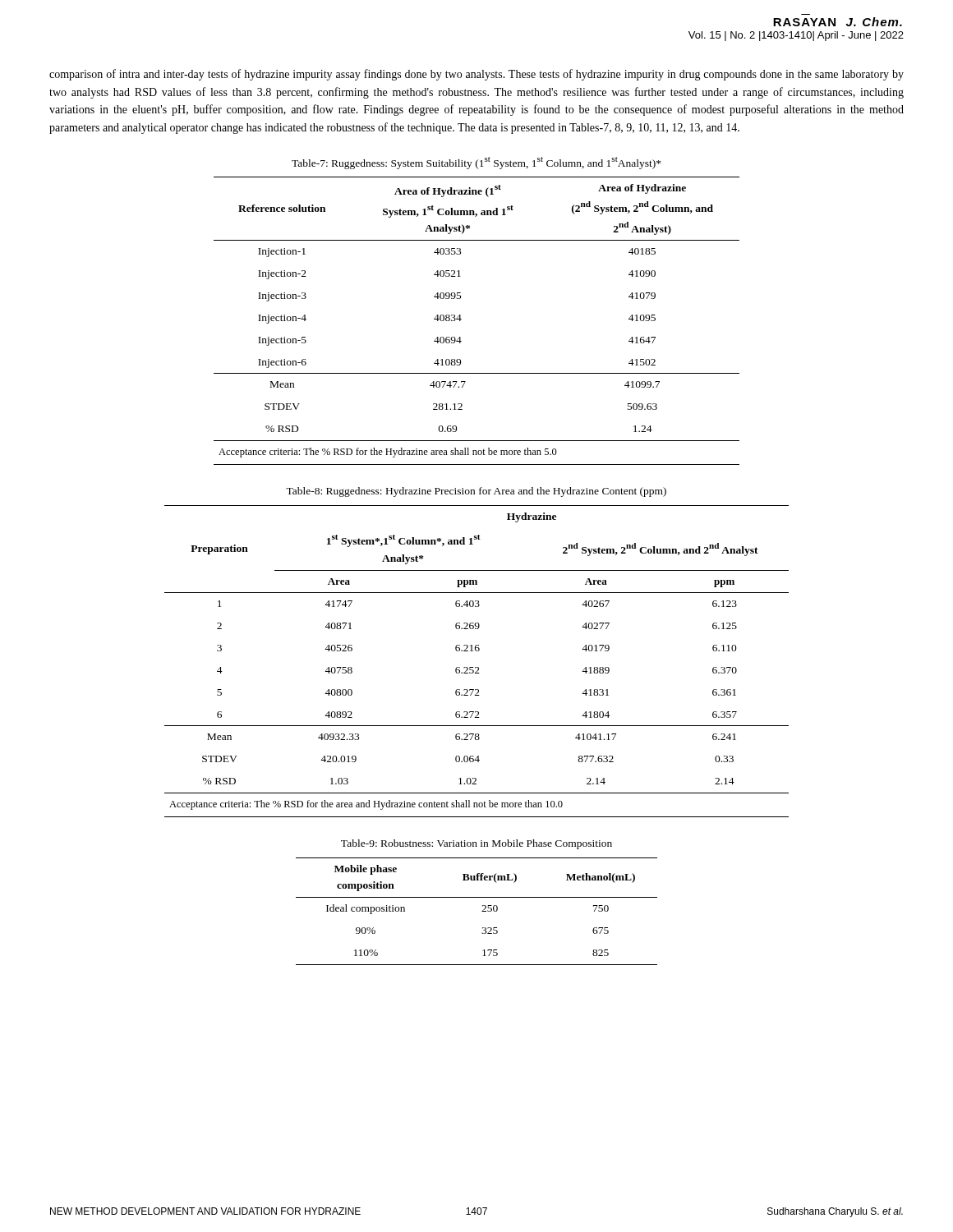Navigate to the block starting "Table-8: Ruggedness: Hydrazine Precision"

pos(476,490)
